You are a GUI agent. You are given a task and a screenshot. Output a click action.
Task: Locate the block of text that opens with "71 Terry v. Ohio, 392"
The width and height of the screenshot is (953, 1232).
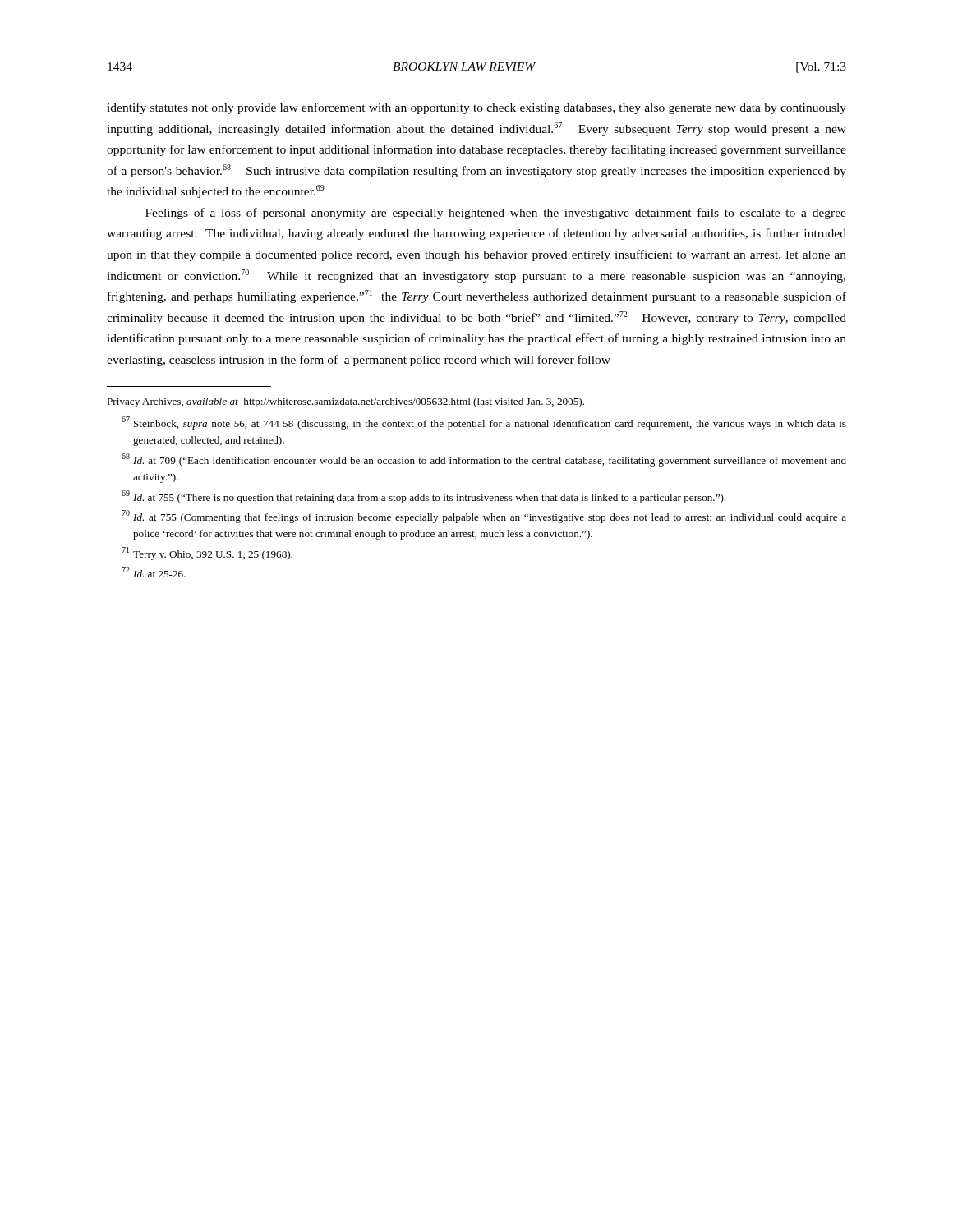[x=207, y=554]
